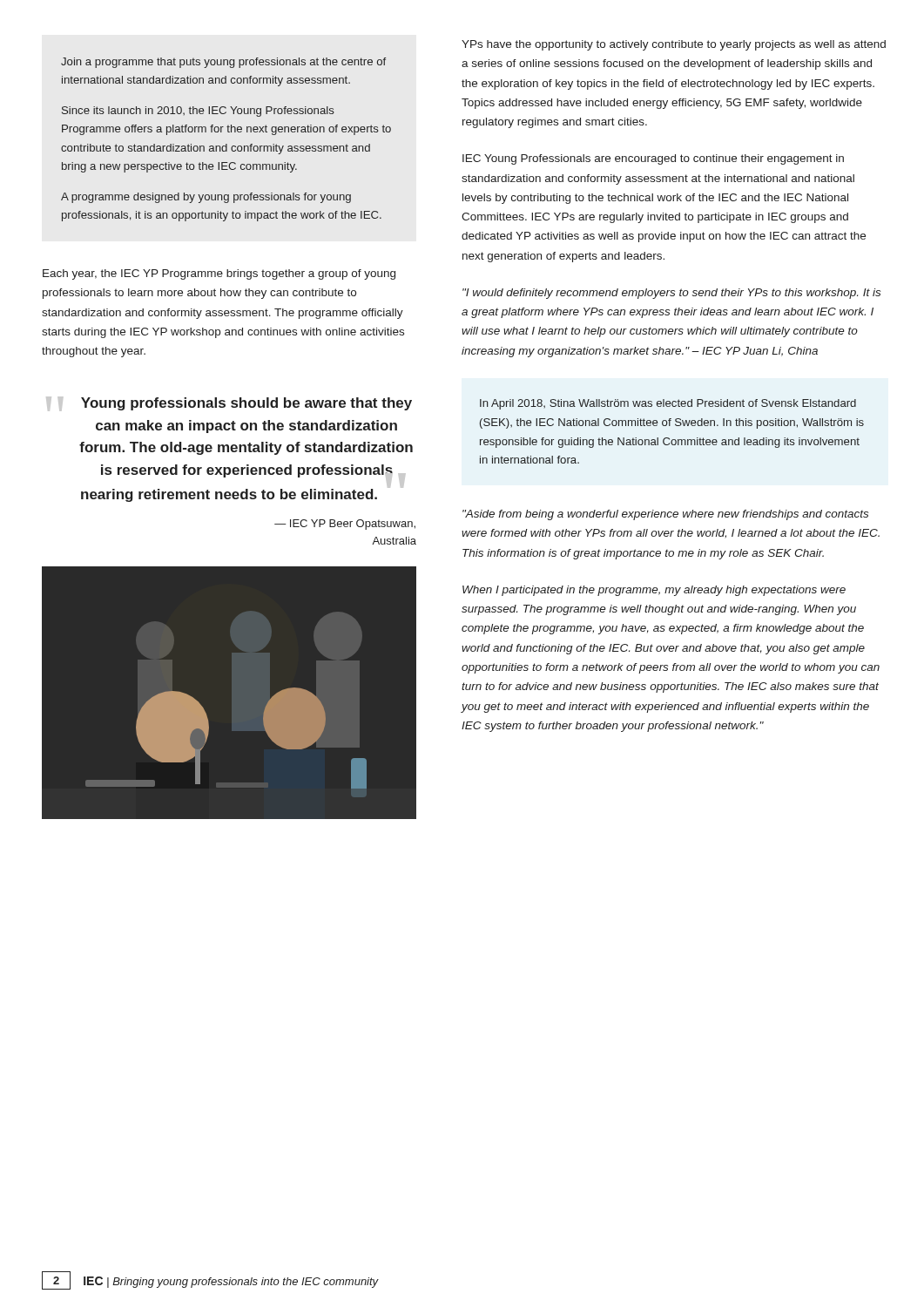Screen dimensions: 1307x924
Task: Where is the passage that starts "IEC Young Professionals are encouraged to"?
Action: [x=664, y=207]
